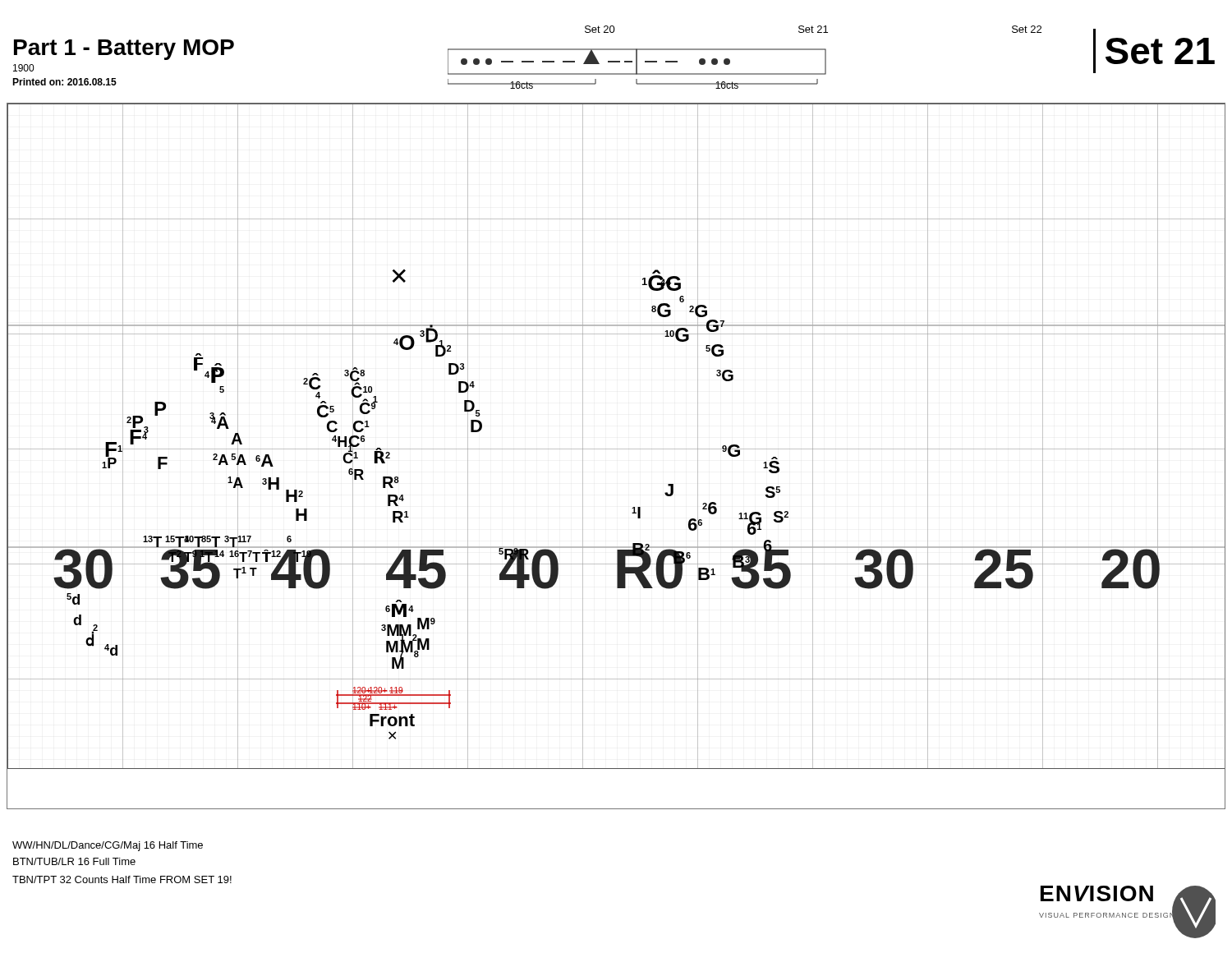Screen dimensions: 953x1232
Task: Find the text that says "TBN/TPT 32 Counts Half Time FROM SET 19!"
Action: (122, 879)
